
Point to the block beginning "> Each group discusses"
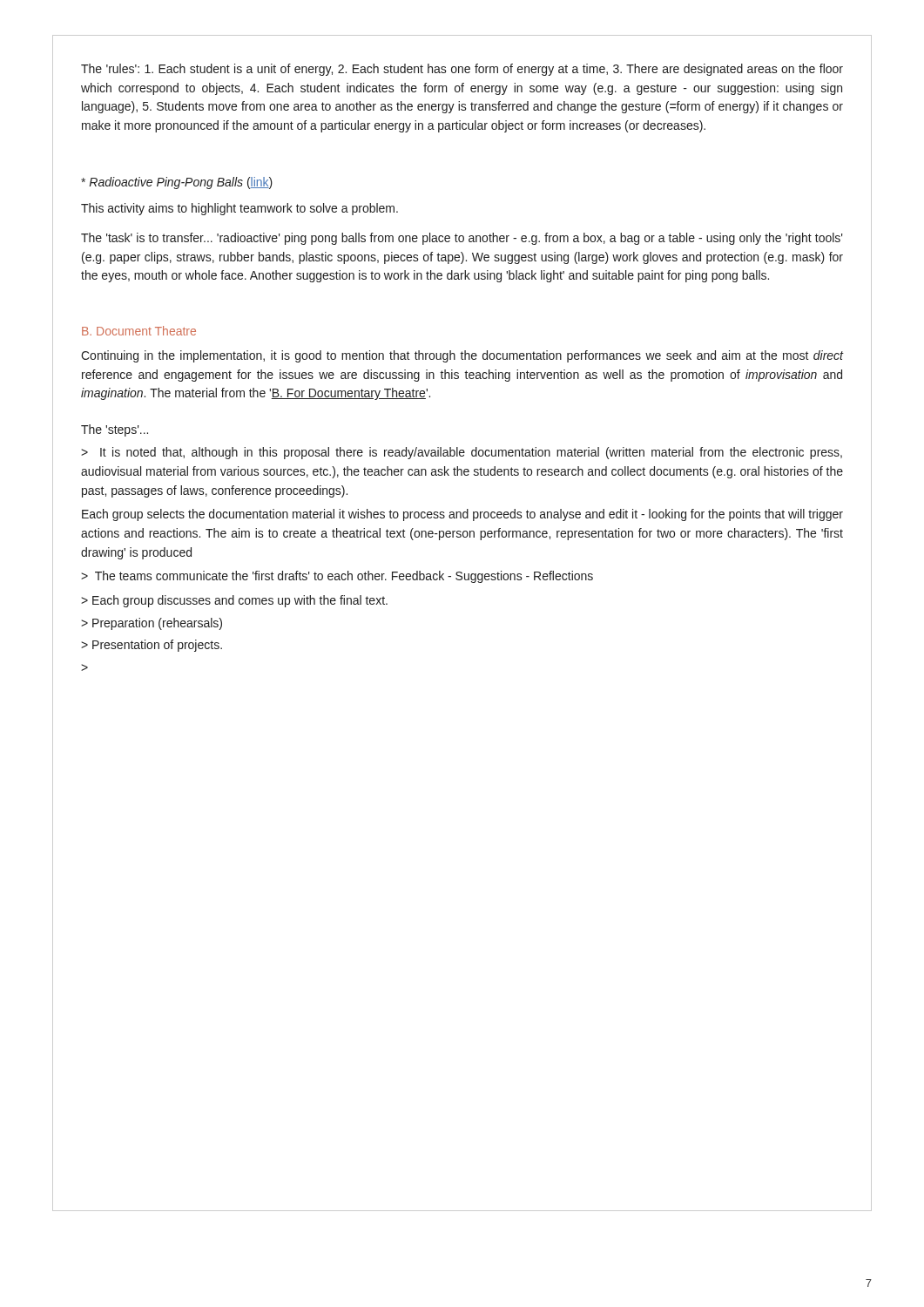pyautogui.click(x=235, y=600)
